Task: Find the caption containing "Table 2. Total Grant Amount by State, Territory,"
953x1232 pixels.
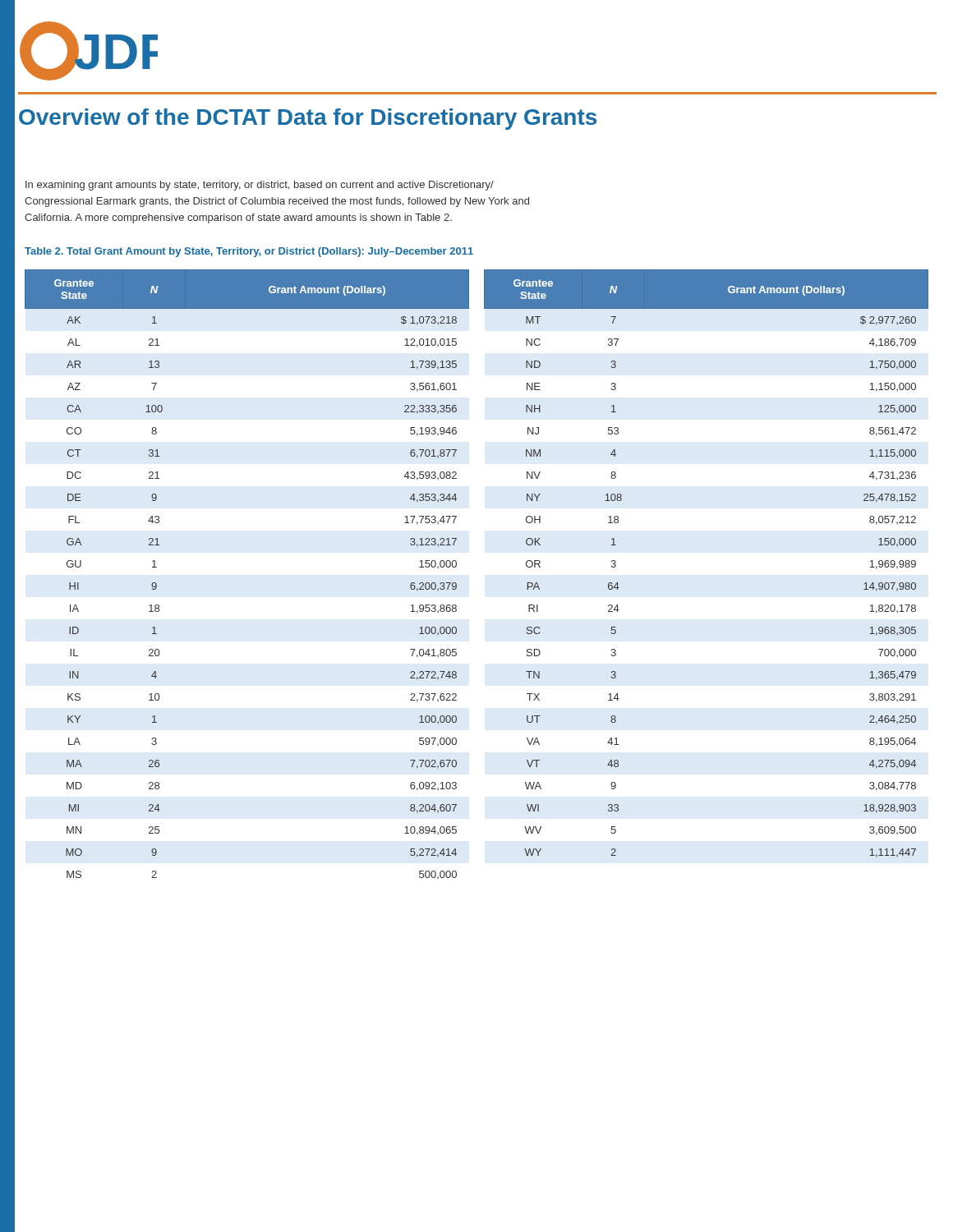Action: click(x=249, y=251)
